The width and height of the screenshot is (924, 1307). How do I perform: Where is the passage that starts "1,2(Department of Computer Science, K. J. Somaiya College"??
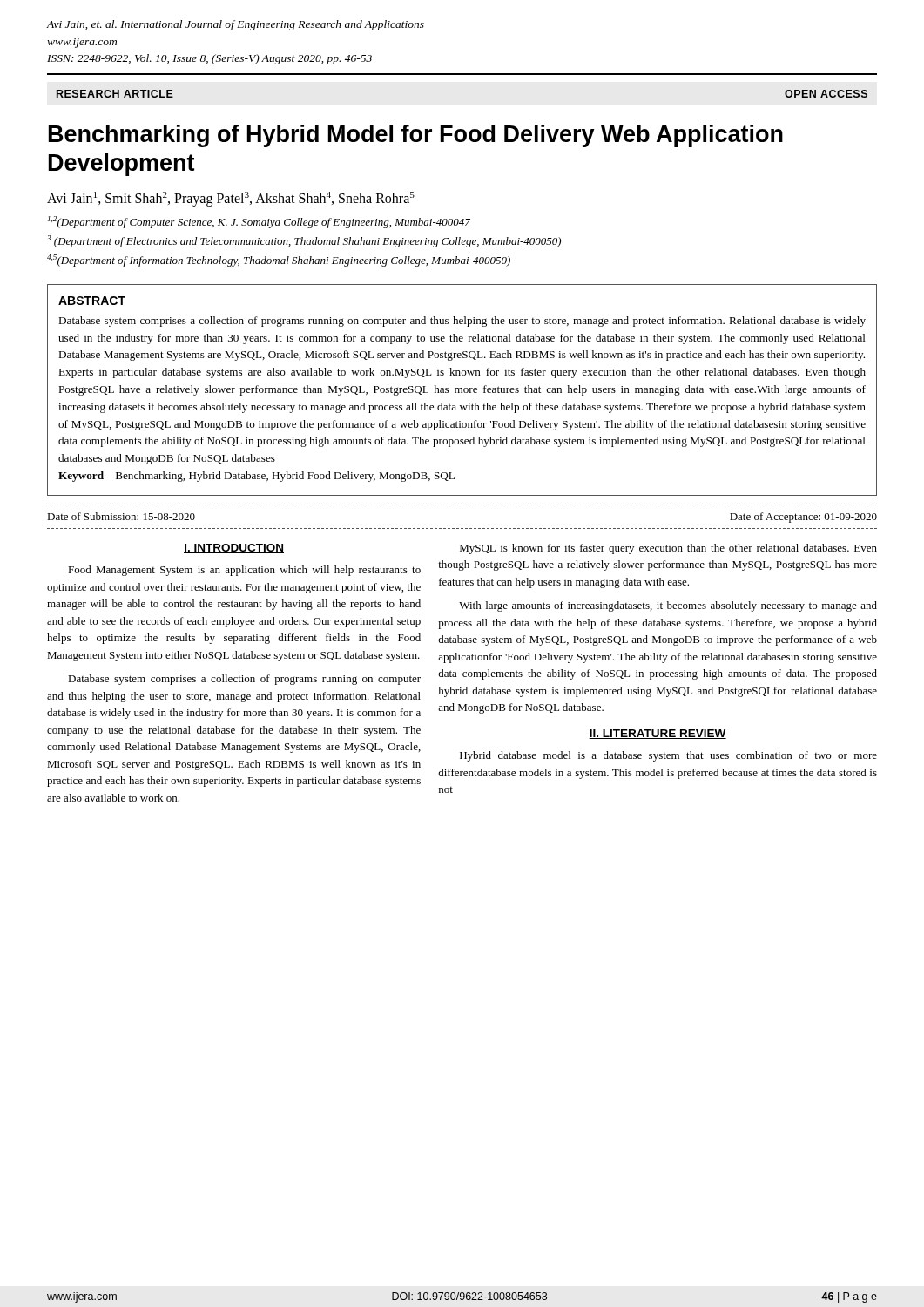(x=462, y=241)
